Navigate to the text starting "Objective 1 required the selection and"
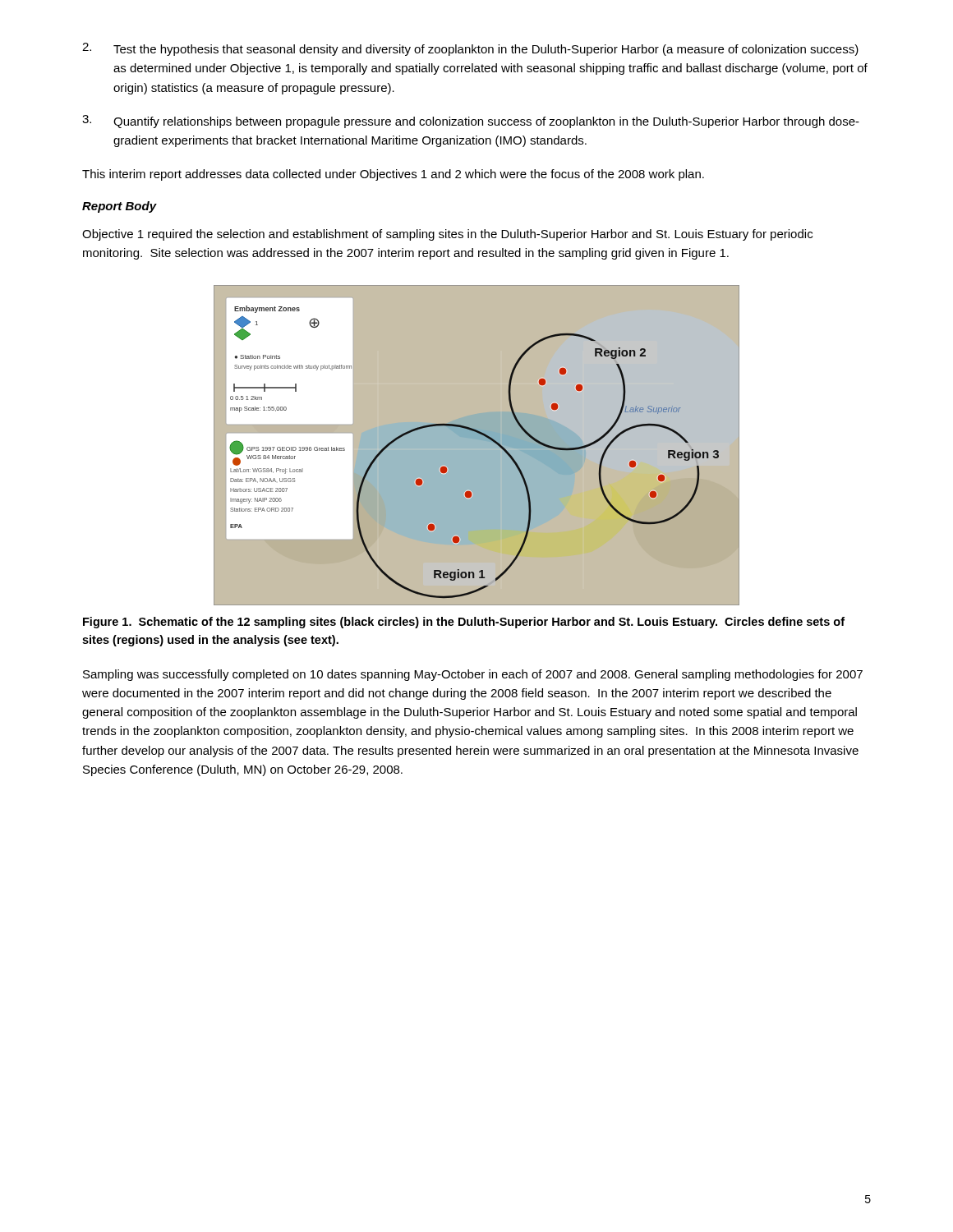 pos(448,243)
